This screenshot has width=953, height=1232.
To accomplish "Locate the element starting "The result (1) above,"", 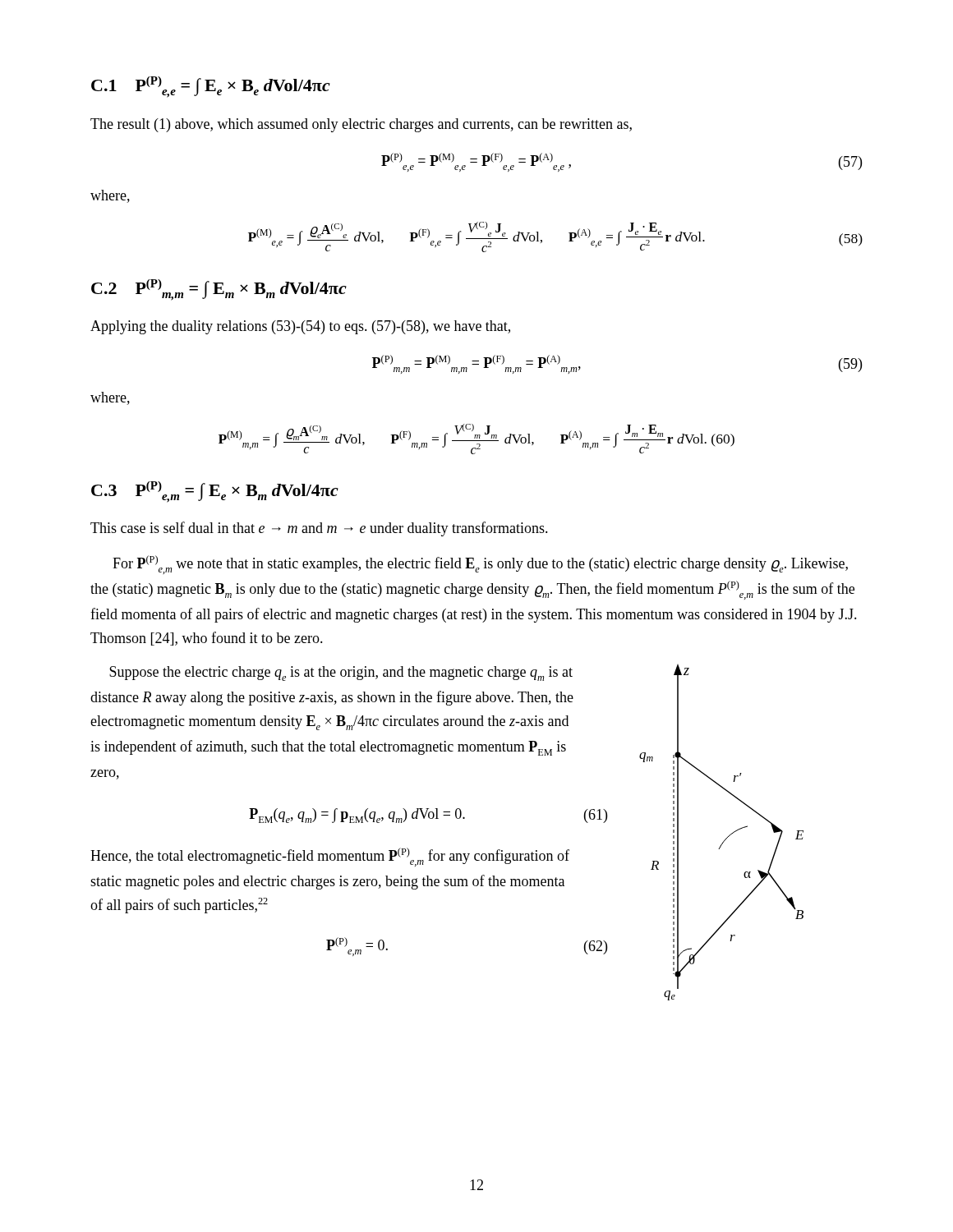I will [361, 124].
